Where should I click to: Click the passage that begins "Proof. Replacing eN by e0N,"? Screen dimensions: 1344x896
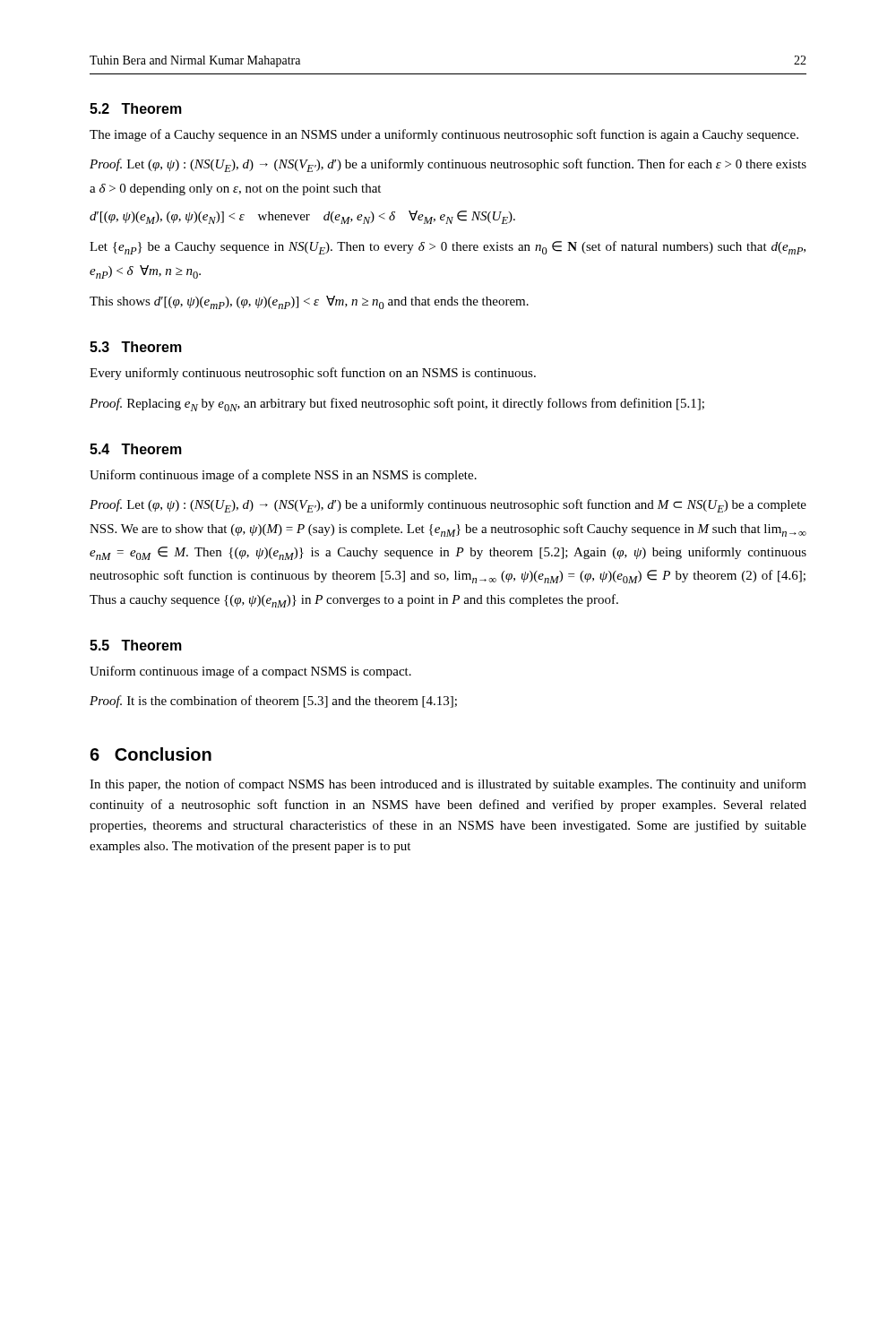[x=448, y=405]
